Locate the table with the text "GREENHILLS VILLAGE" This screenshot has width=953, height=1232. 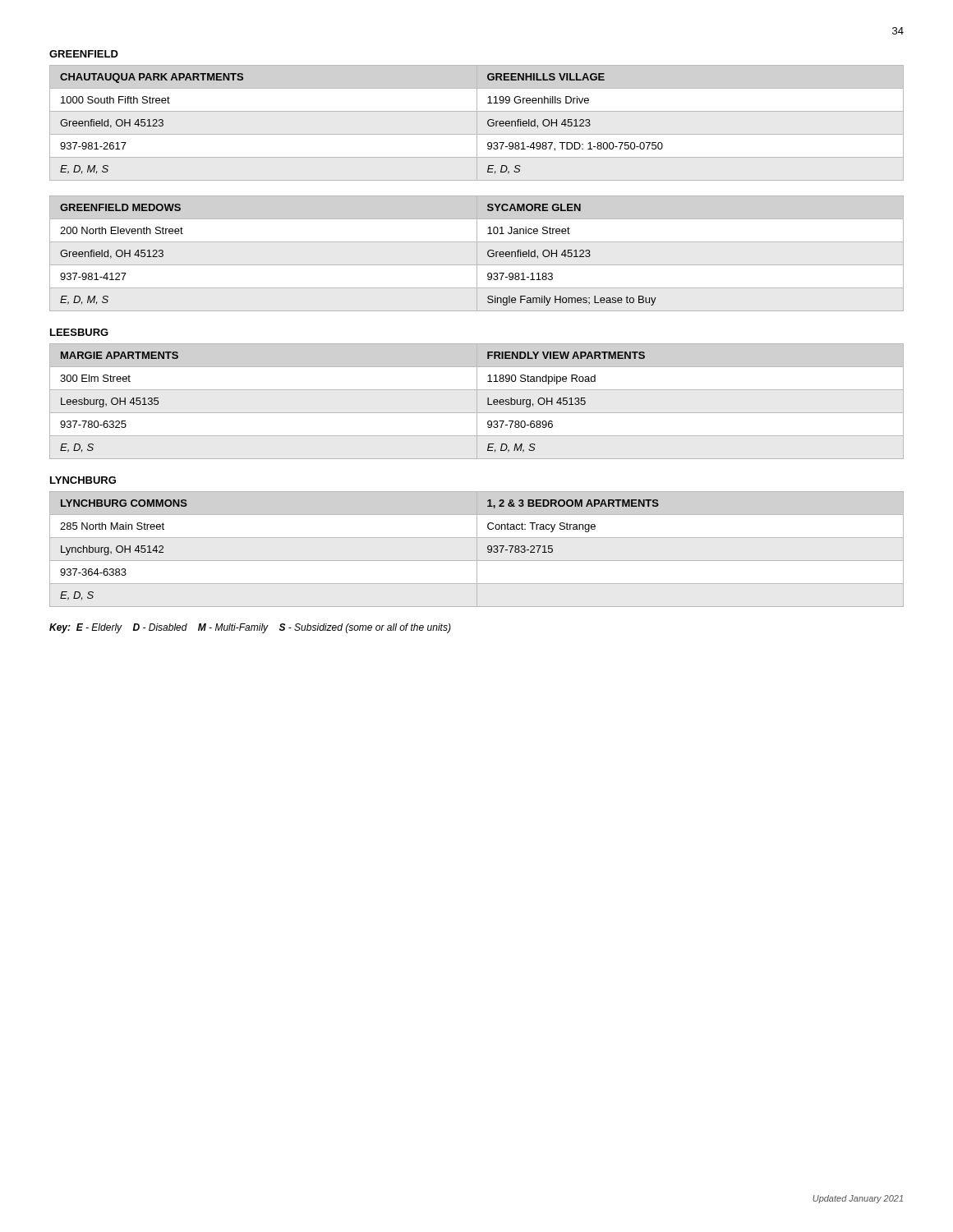click(476, 123)
